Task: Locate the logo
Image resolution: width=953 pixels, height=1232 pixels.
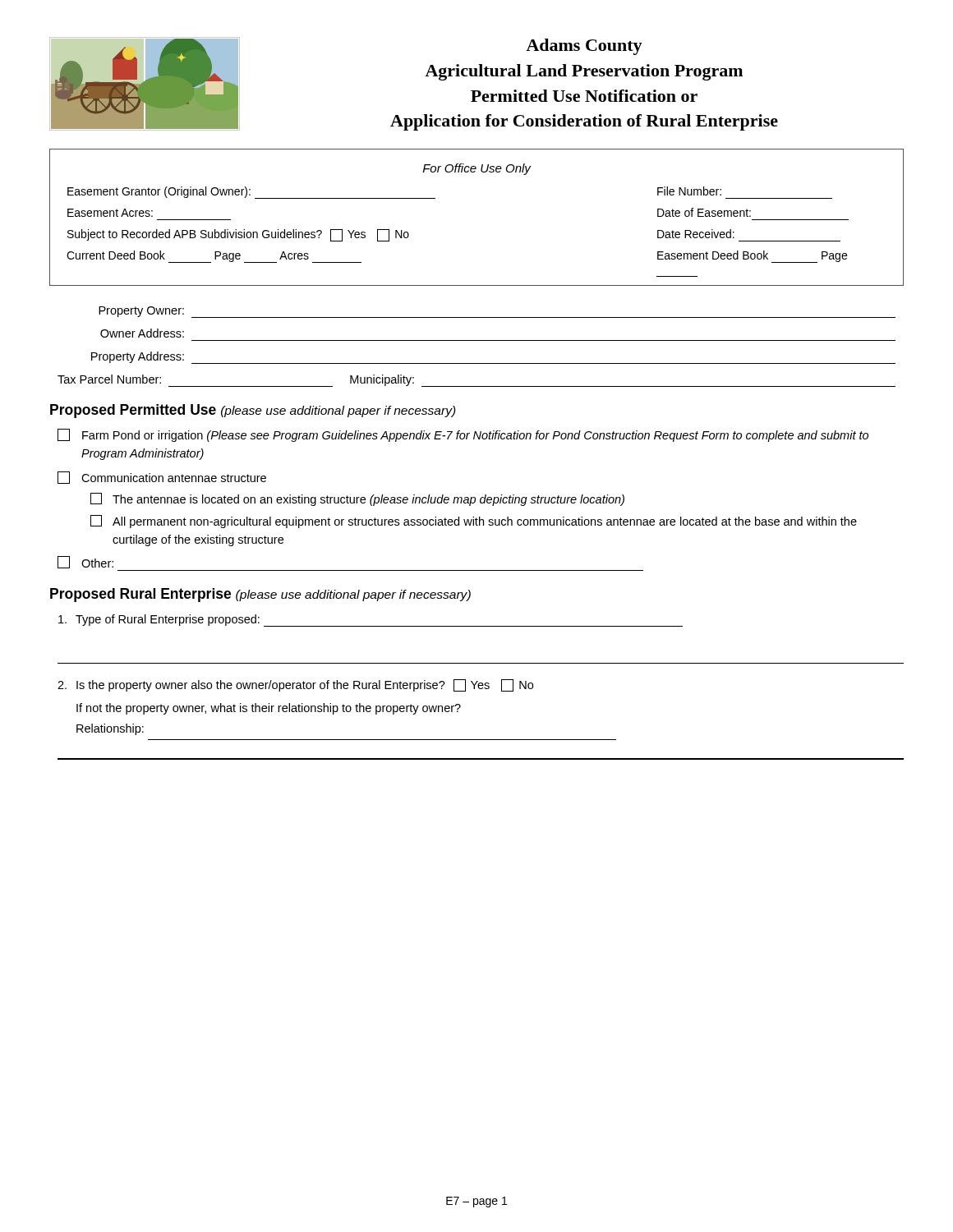Action: pyautogui.click(x=145, y=83)
